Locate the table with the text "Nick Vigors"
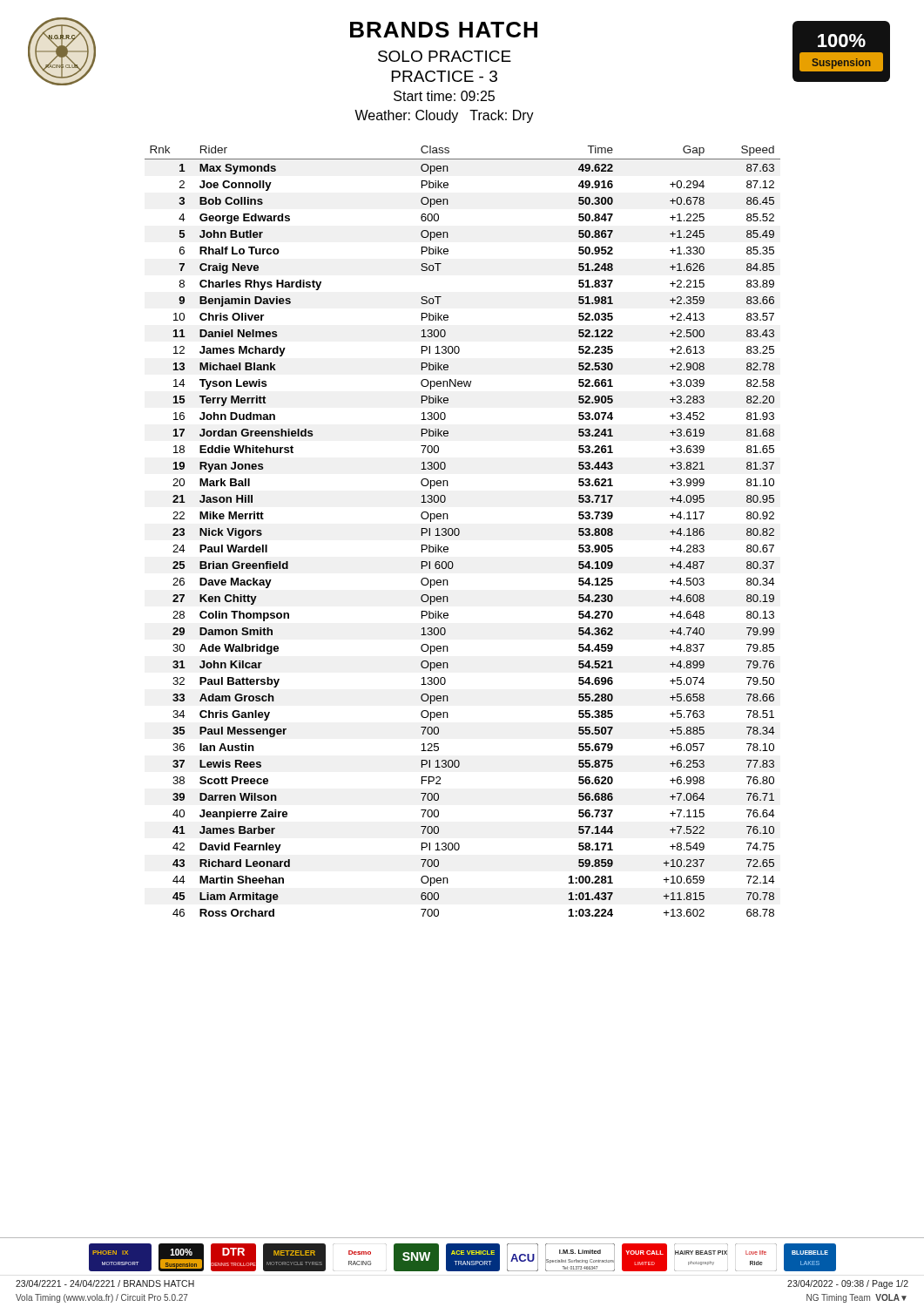Screen dimensions: 1307x924 tap(462, 530)
